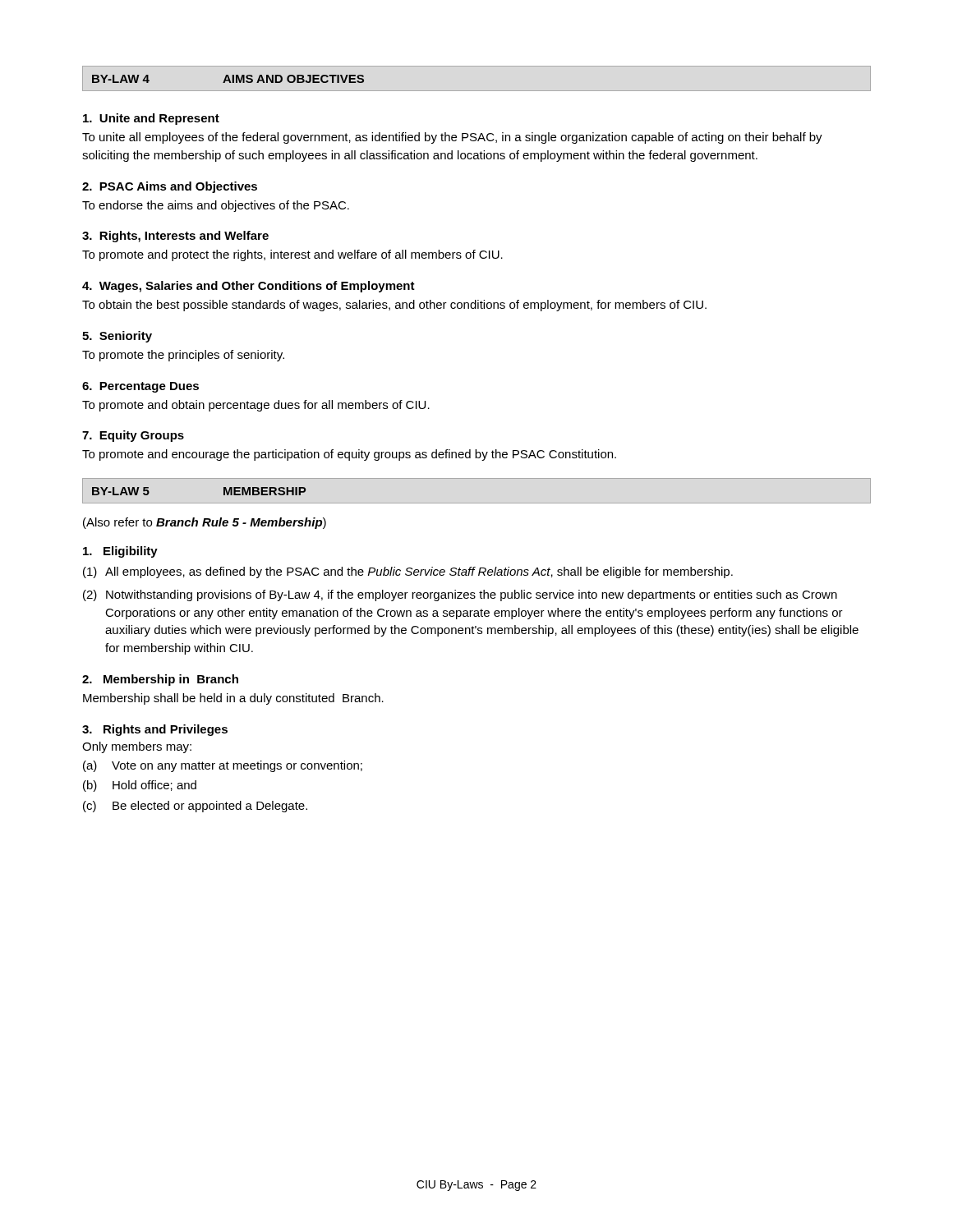Locate the block of text that opens with "(2) Notwithstanding provisions of By-Law 4, if"
The height and width of the screenshot is (1232, 953).
476,621
